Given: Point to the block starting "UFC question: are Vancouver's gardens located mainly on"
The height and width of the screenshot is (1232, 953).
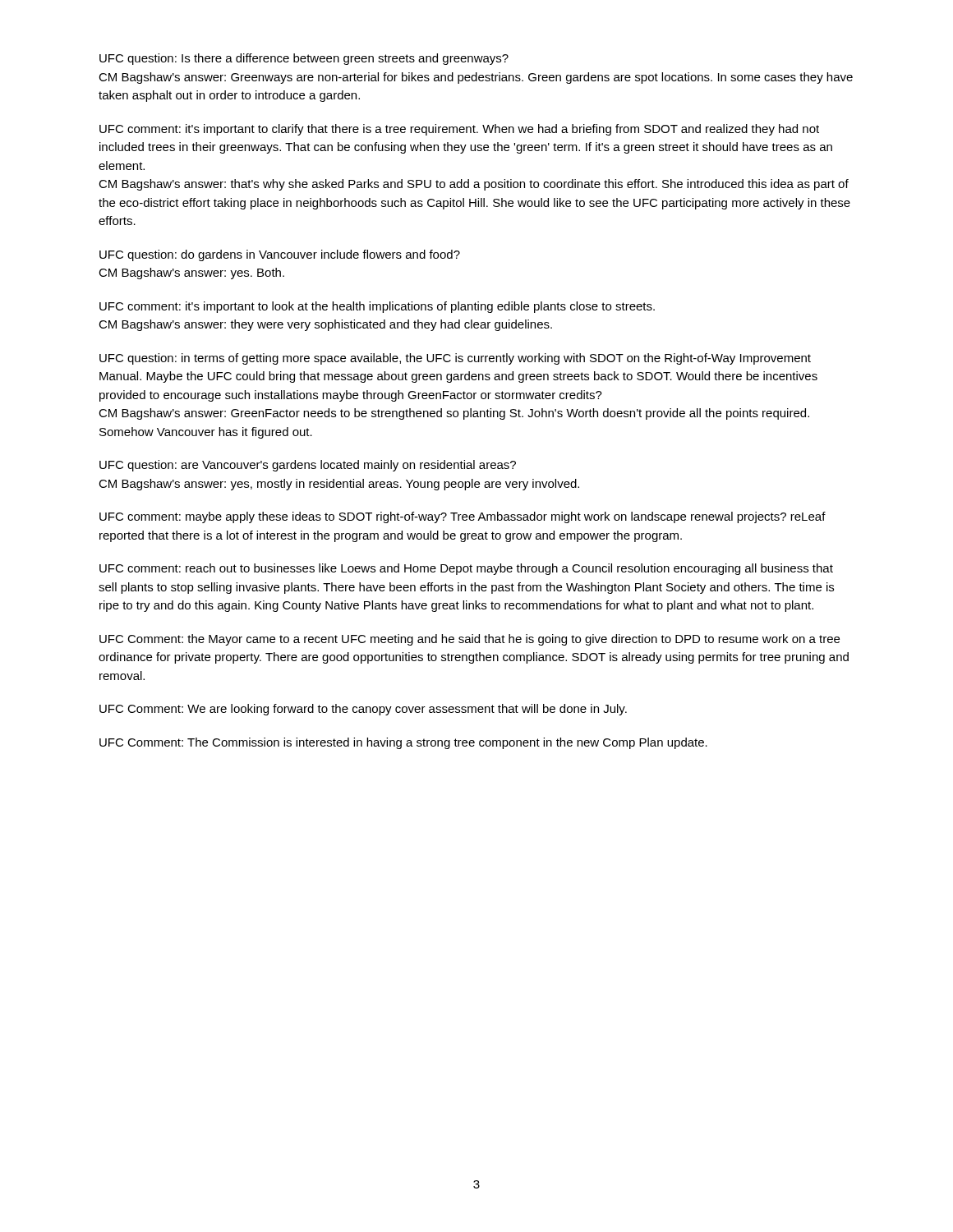Looking at the screenshot, I should [x=340, y=474].
